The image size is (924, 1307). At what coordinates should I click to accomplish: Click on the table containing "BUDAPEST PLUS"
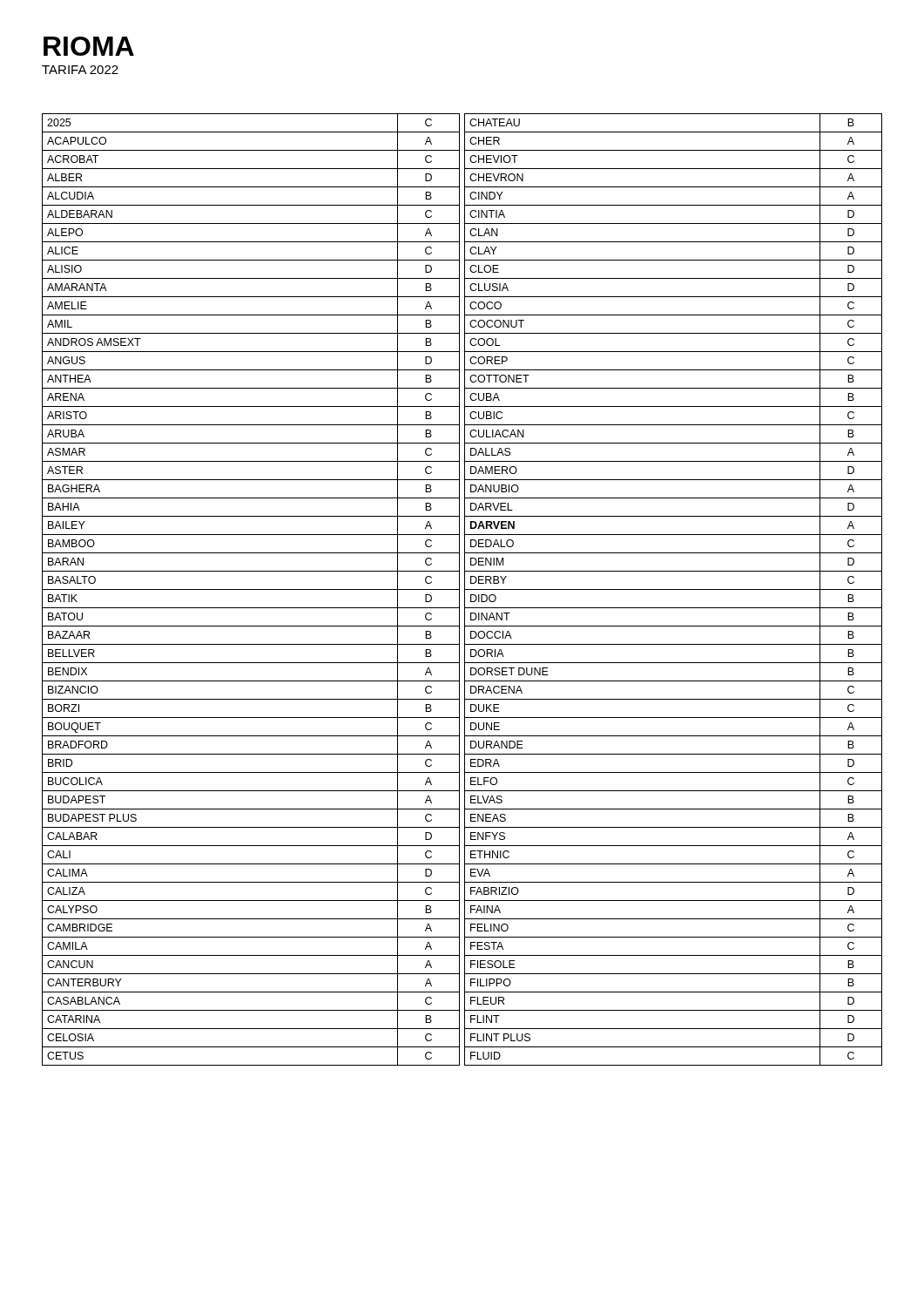click(251, 589)
